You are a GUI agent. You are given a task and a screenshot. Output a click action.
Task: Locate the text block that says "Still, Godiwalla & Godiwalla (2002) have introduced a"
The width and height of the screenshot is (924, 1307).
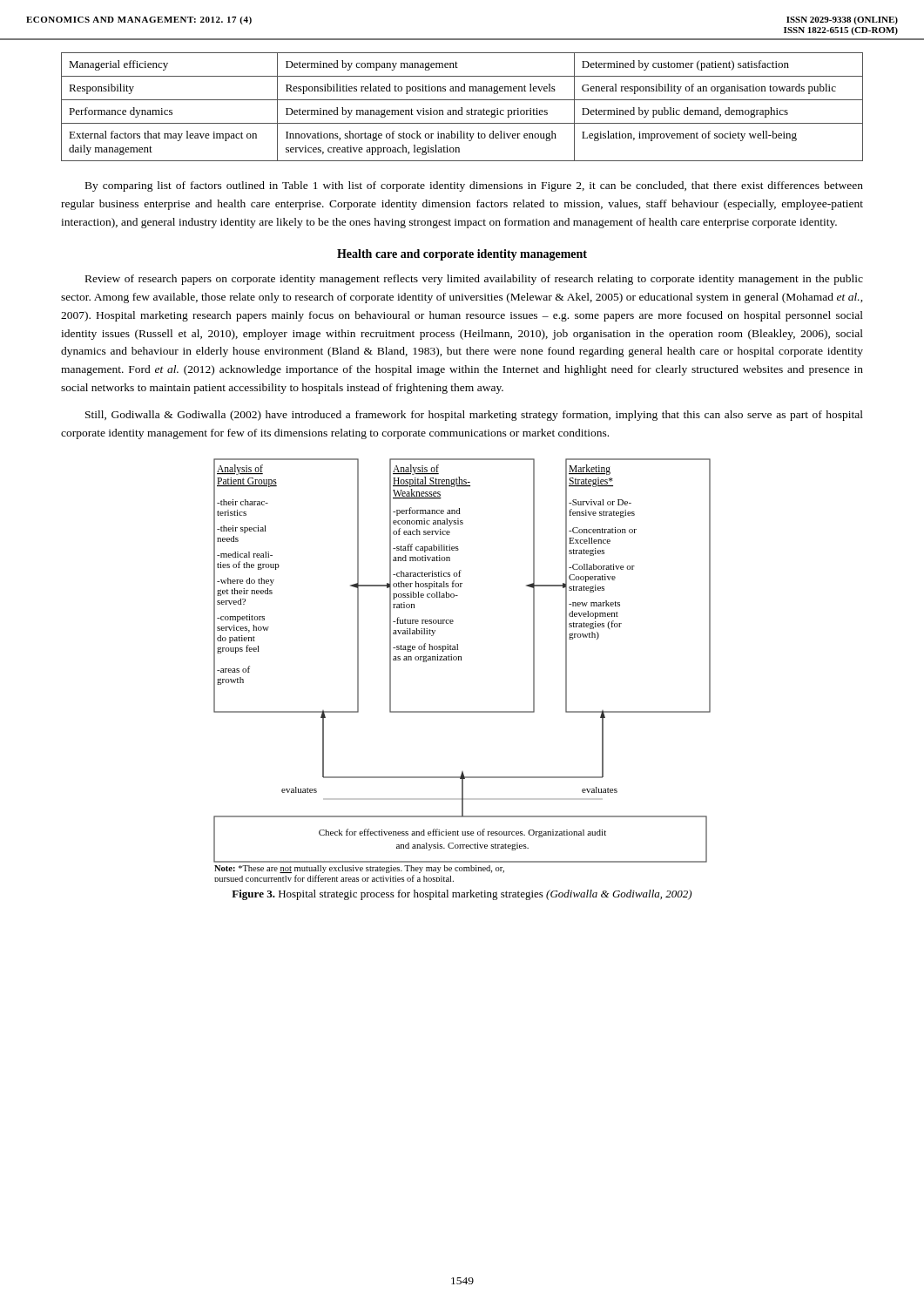click(x=462, y=424)
